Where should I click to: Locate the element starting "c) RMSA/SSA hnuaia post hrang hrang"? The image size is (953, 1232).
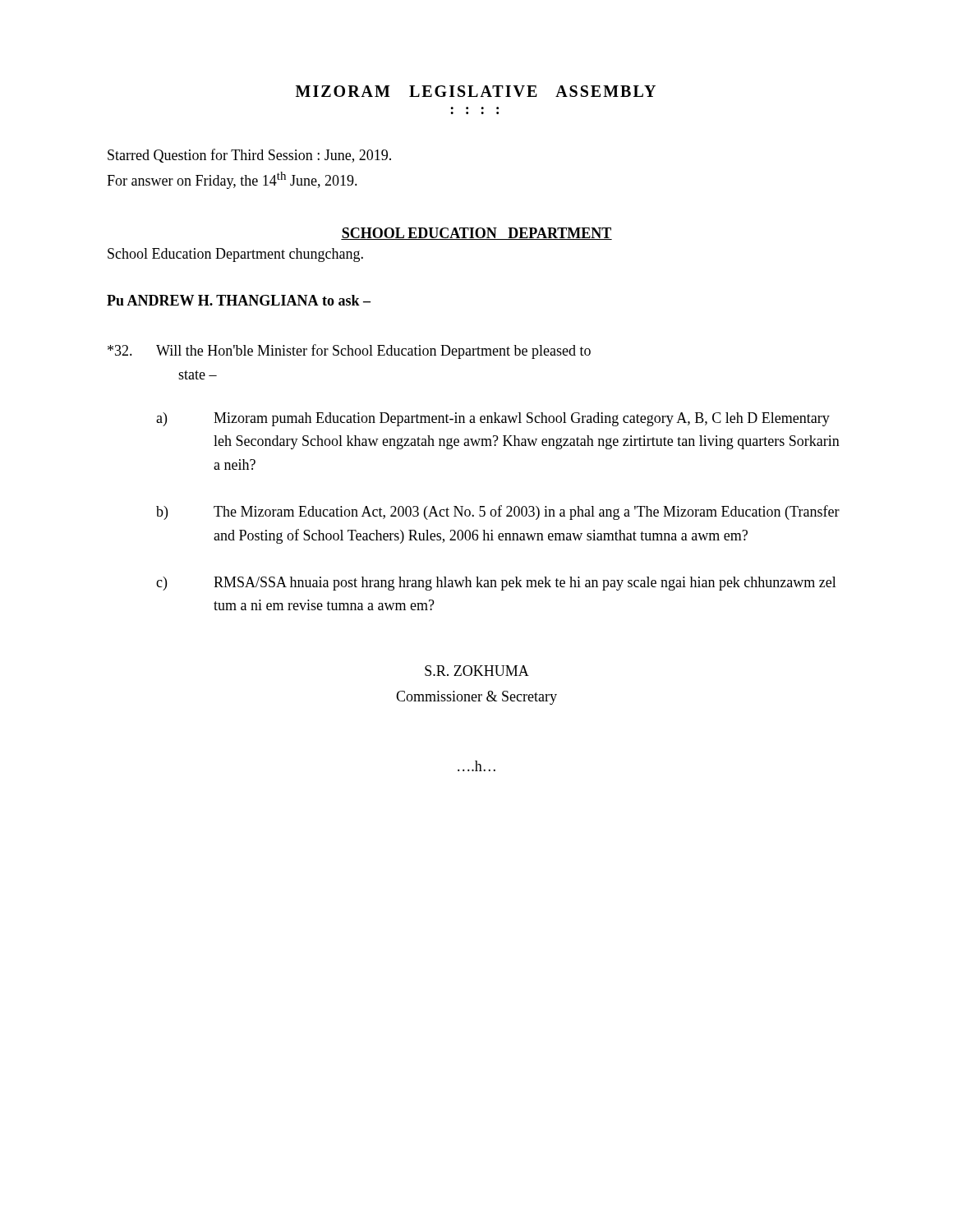pyautogui.click(x=501, y=594)
